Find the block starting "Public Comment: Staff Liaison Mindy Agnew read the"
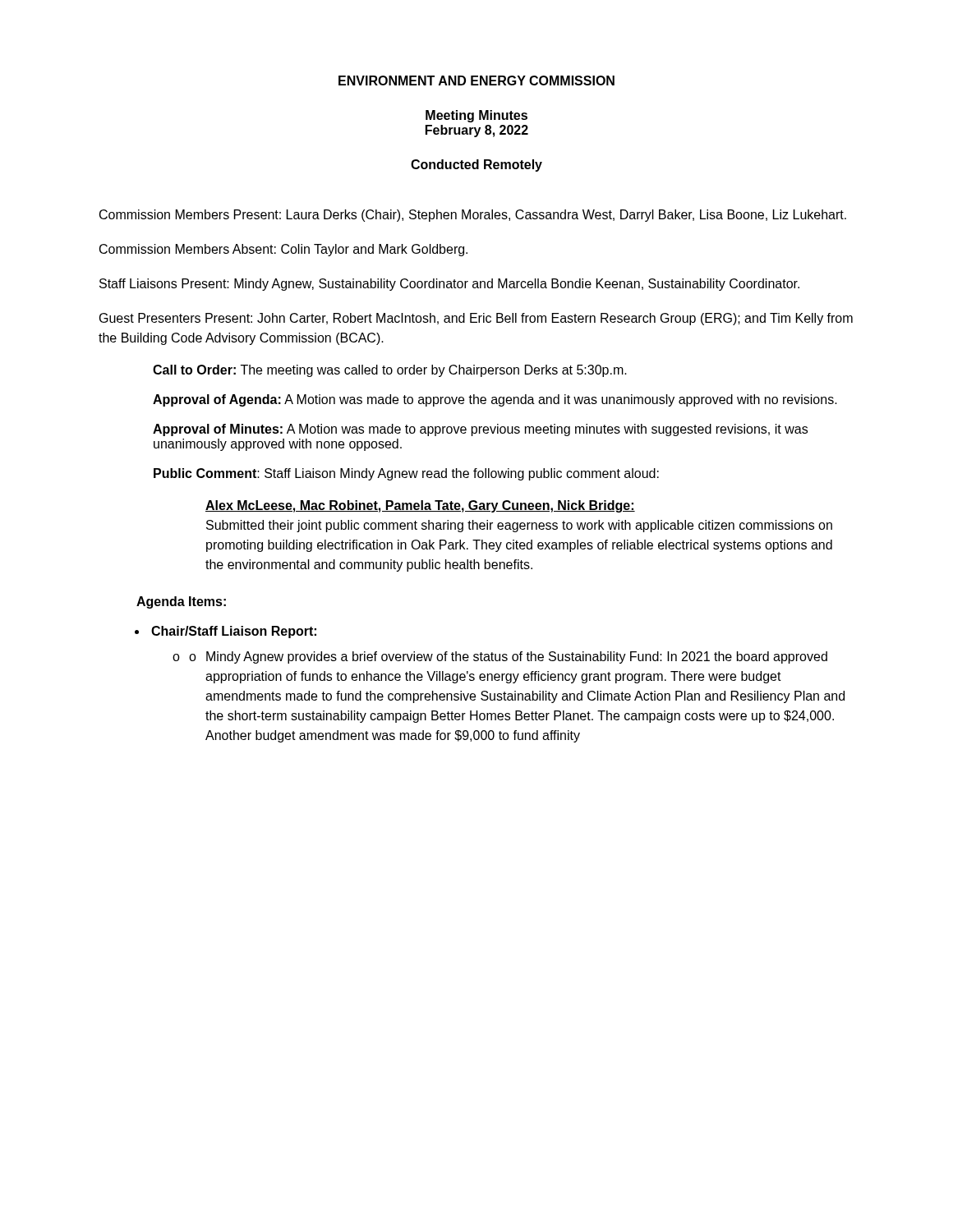The width and height of the screenshot is (953, 1232). pos(501,474)
